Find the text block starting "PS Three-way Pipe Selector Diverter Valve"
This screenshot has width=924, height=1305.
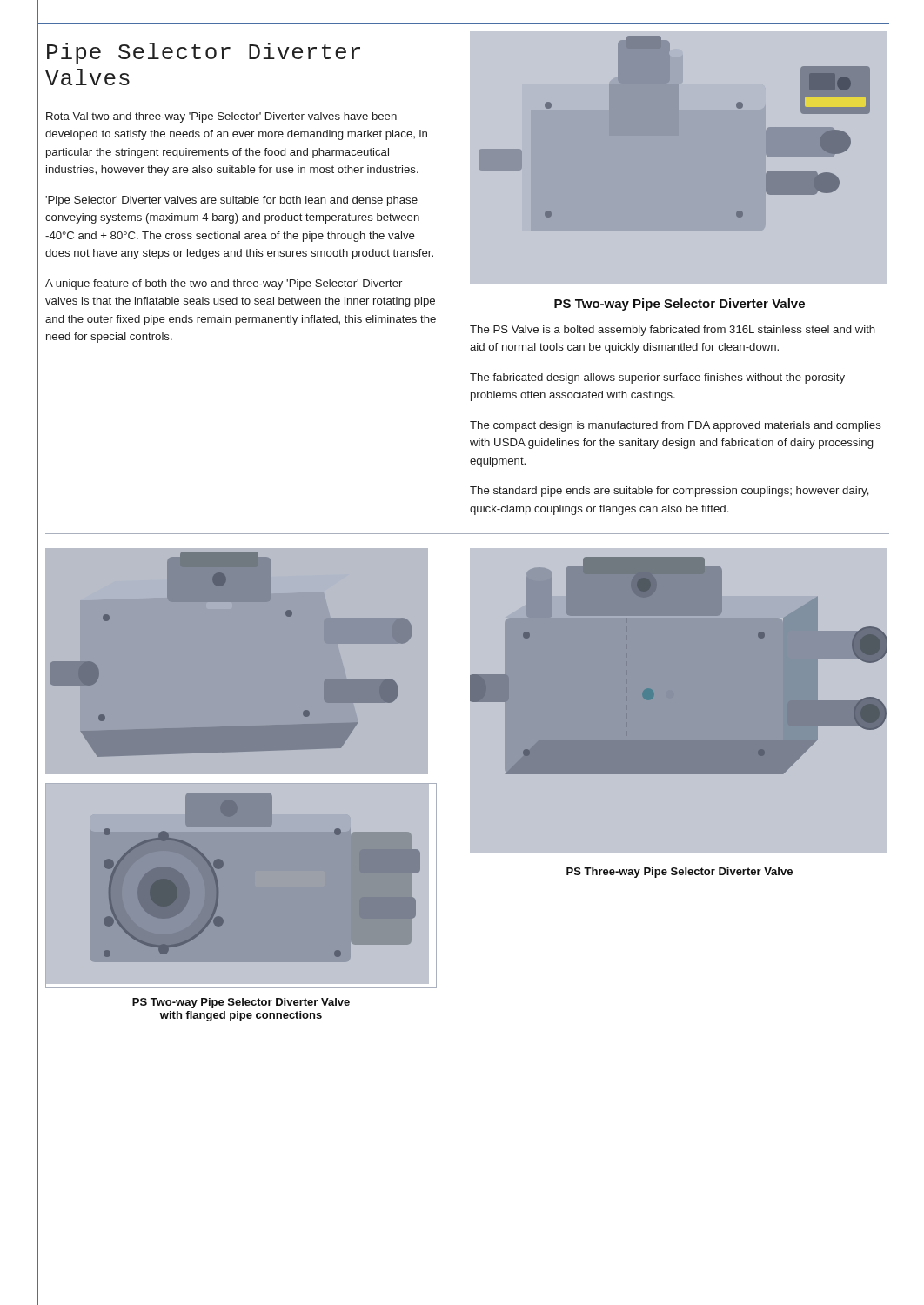pyautogui.click(x=680, y=871)
